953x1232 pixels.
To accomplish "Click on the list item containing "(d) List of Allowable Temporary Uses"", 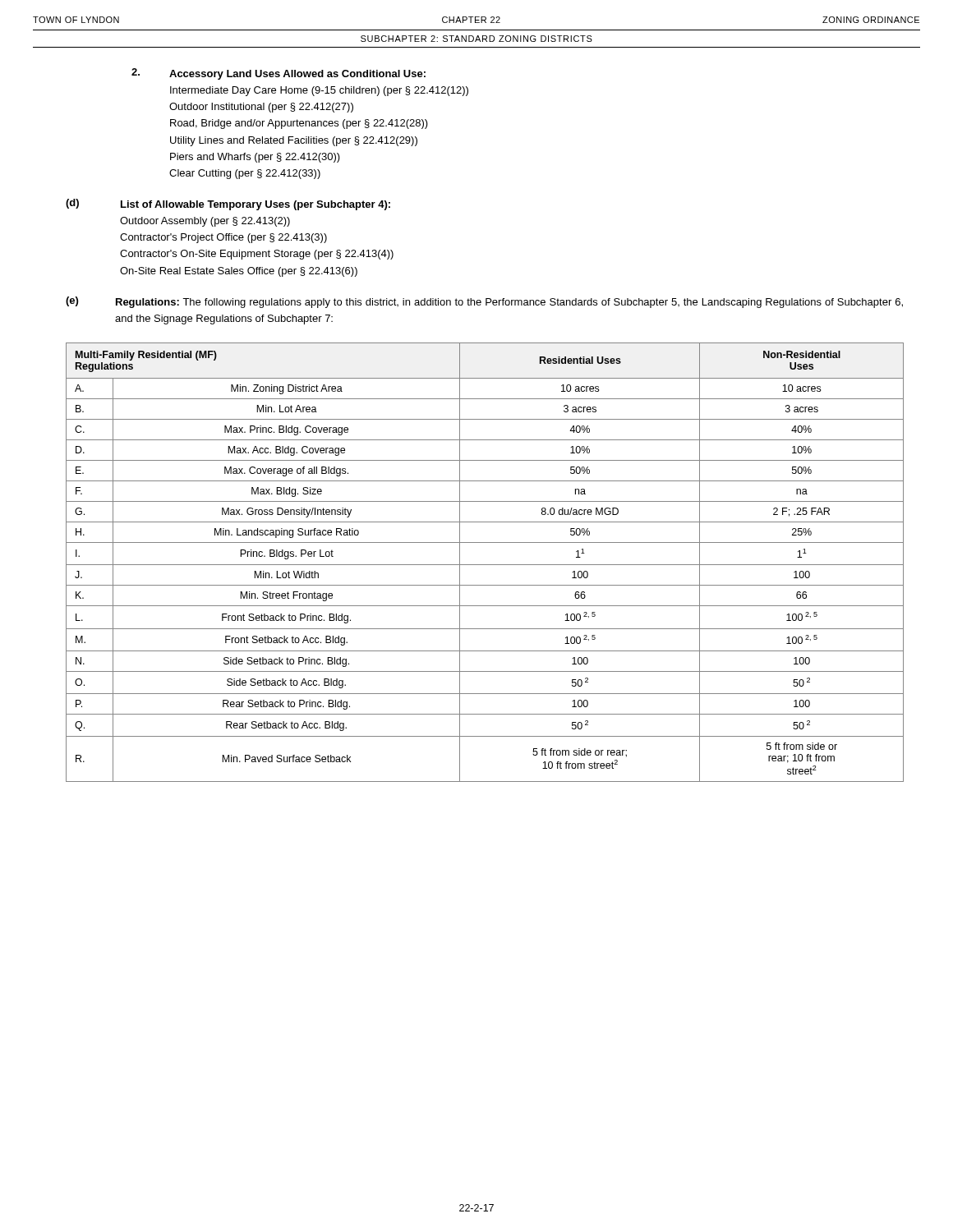I will click(x=228, y=205).
